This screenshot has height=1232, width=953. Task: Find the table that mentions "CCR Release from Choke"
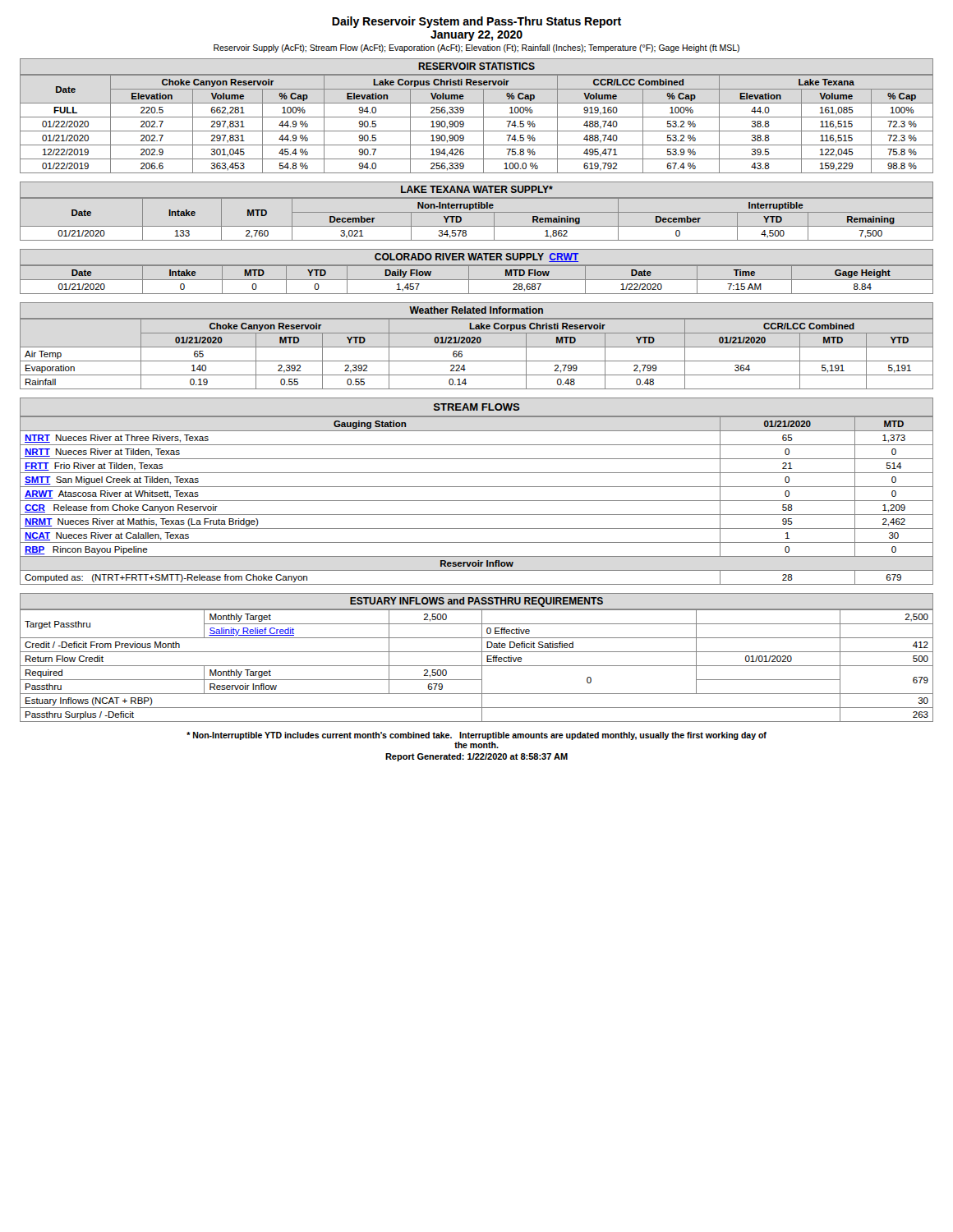476,501
